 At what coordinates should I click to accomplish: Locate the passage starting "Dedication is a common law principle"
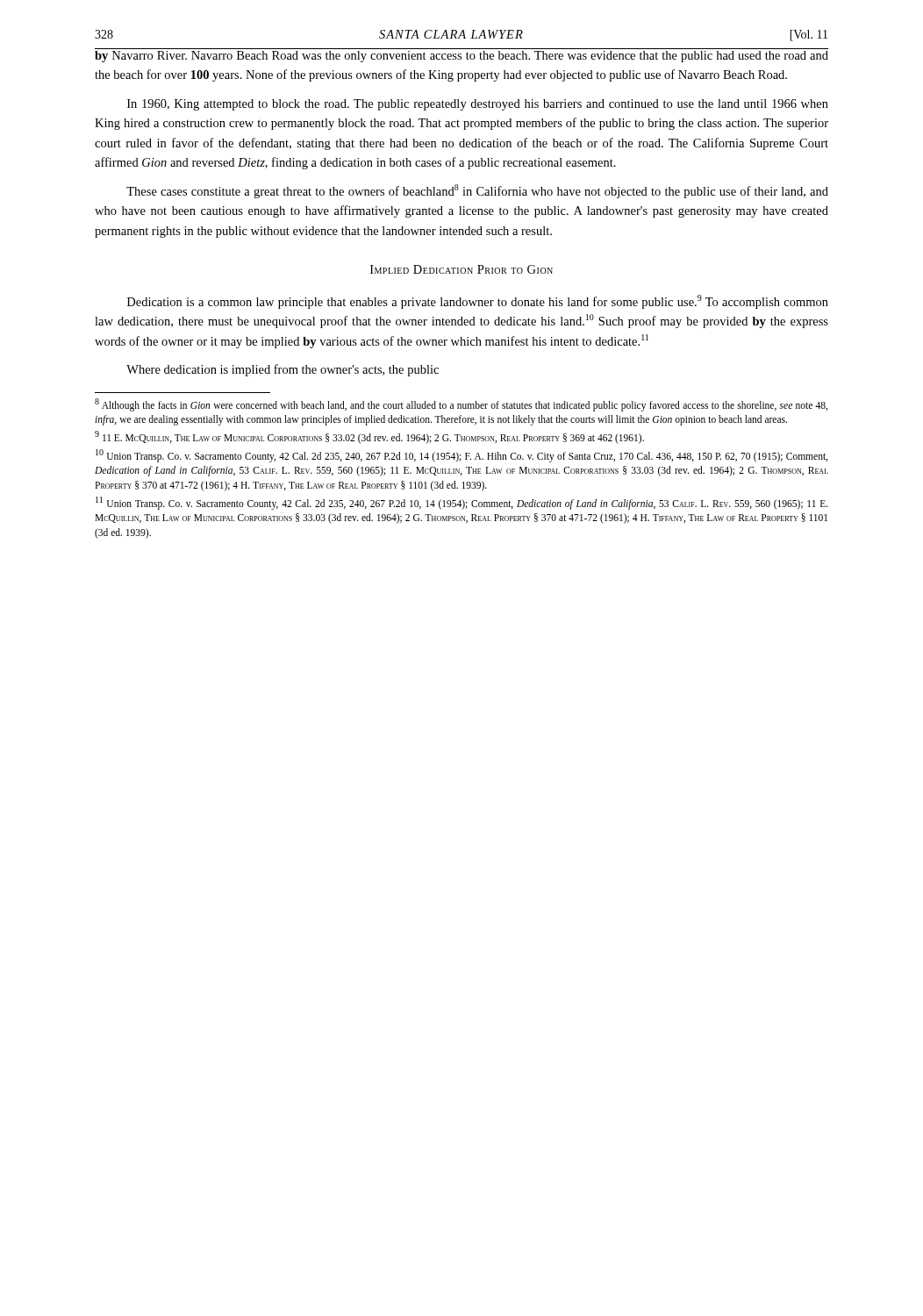(x=462, y=321)
